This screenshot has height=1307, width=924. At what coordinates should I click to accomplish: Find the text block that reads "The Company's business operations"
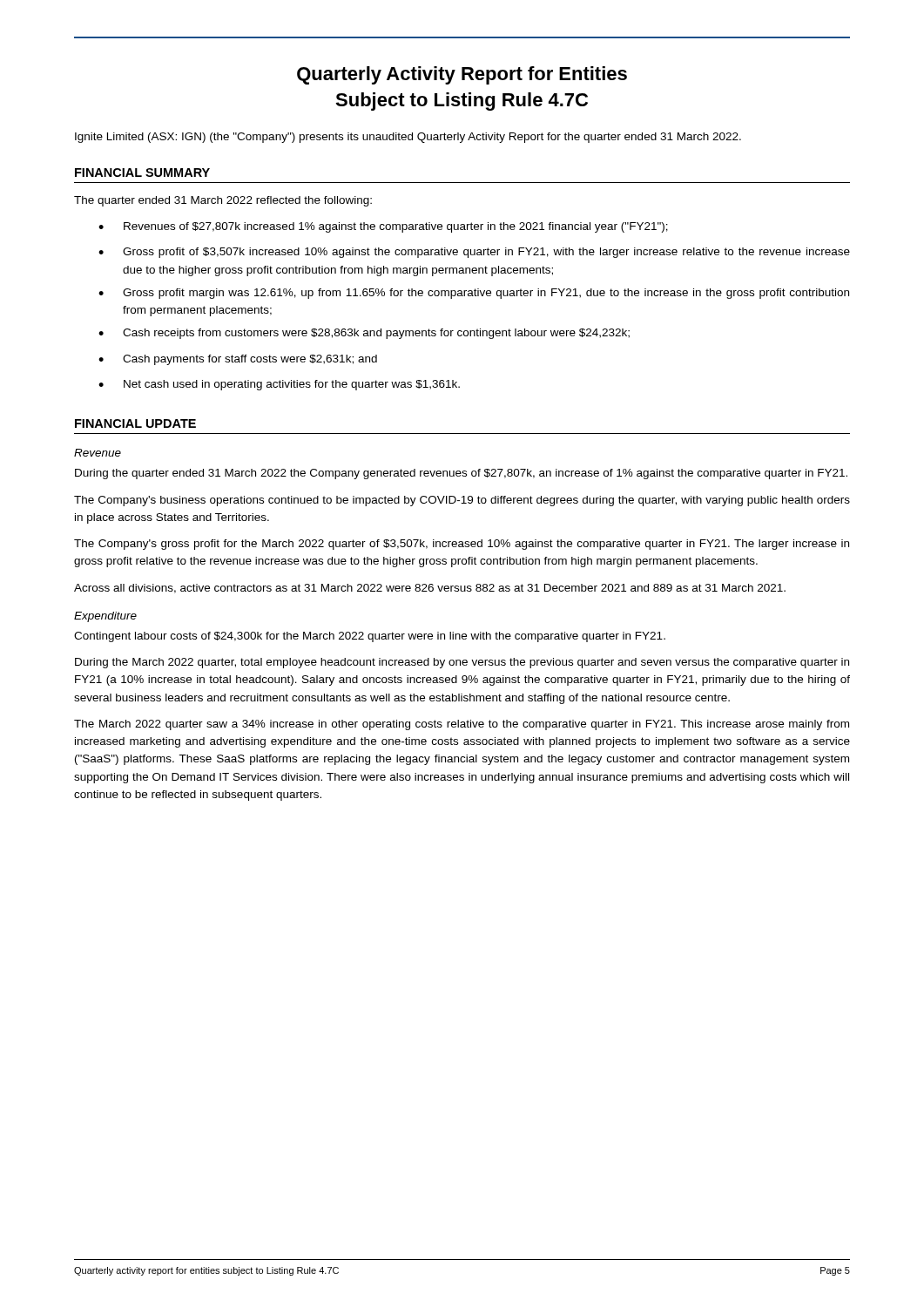[x=462, y=508]
